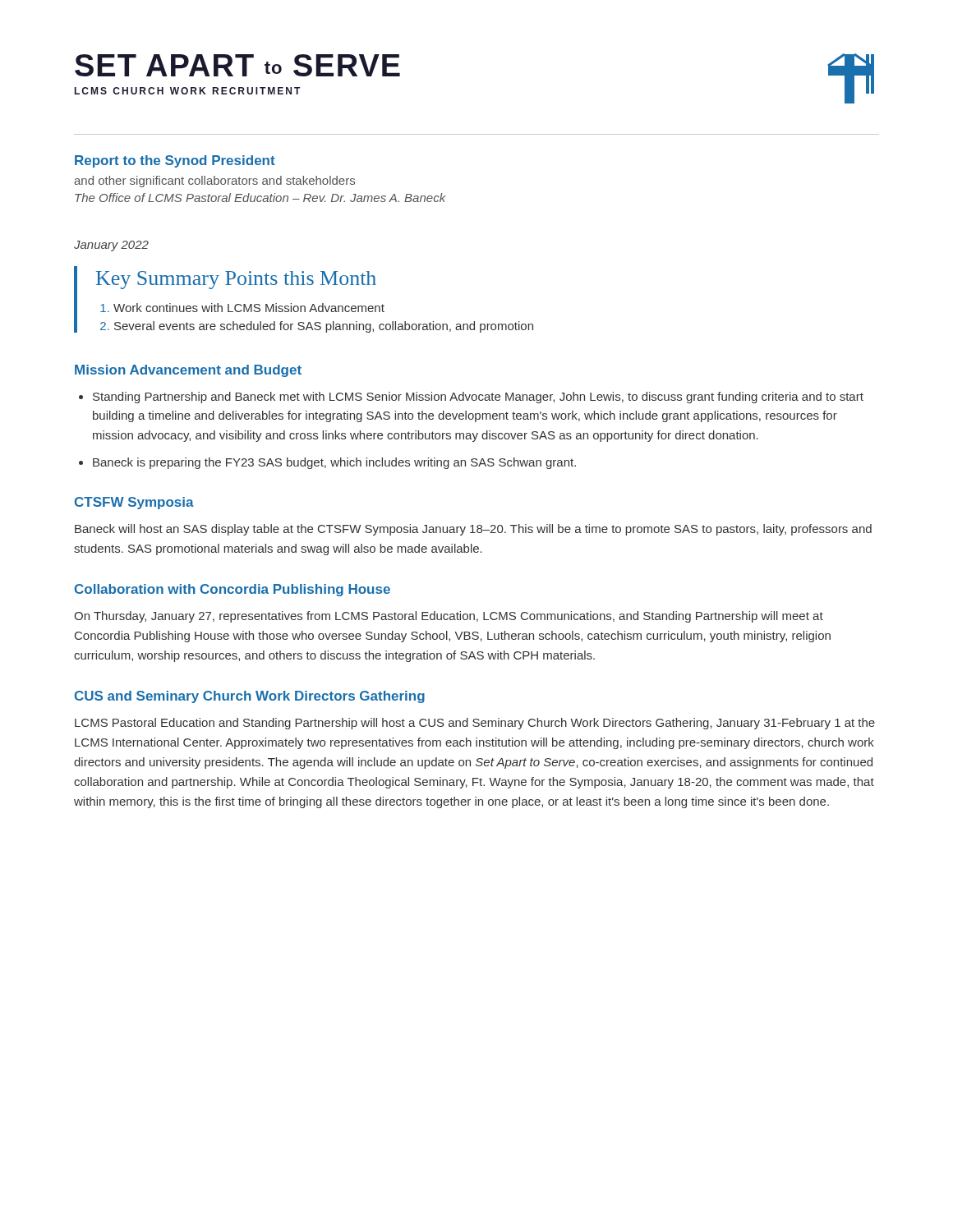Locate the block of text that opens with "Baneck is preparing the FY23 SAS budget, which"

coord(335,462)
